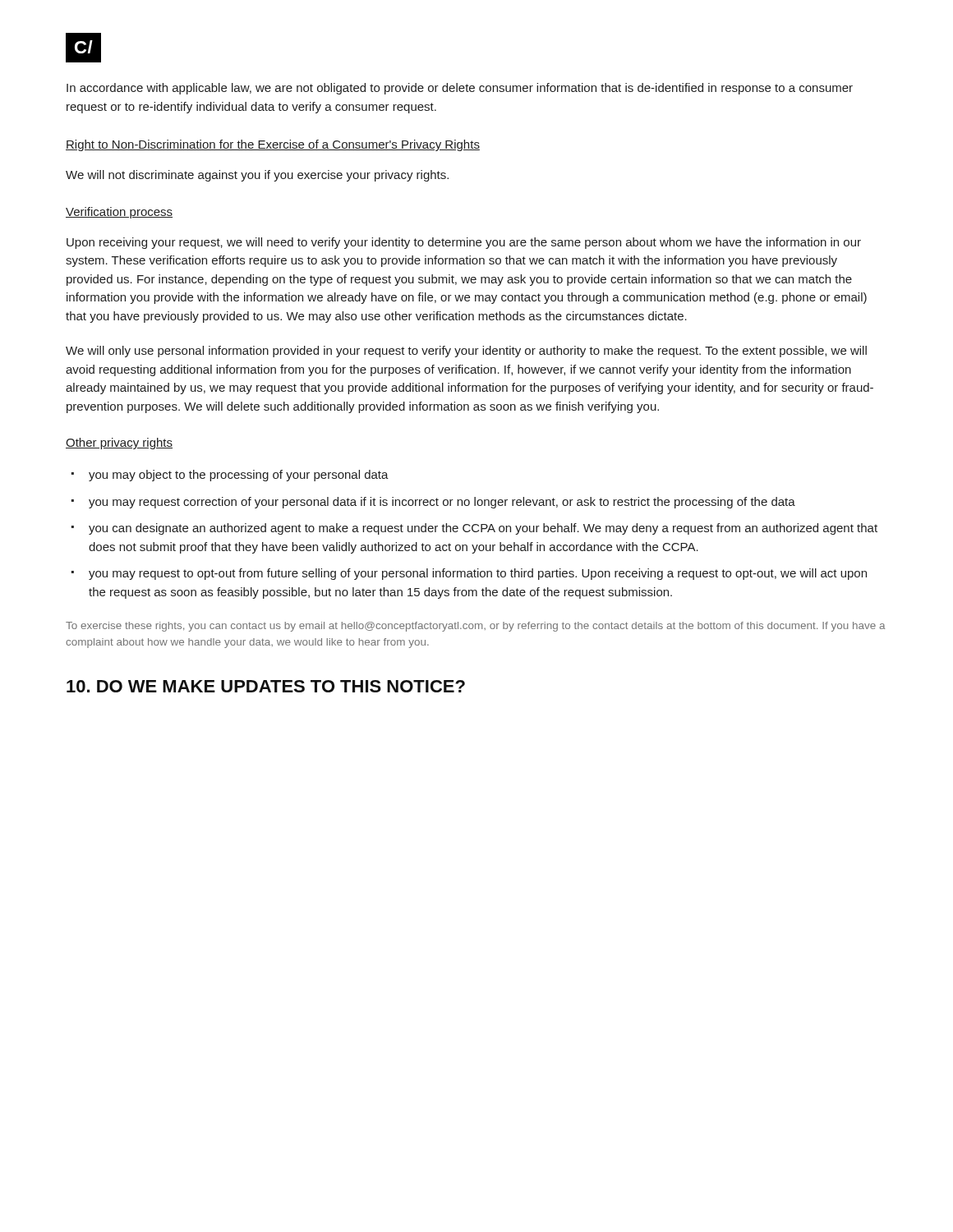
Task: Locate the text "Verification process"
Action: [x=119, y=211]
